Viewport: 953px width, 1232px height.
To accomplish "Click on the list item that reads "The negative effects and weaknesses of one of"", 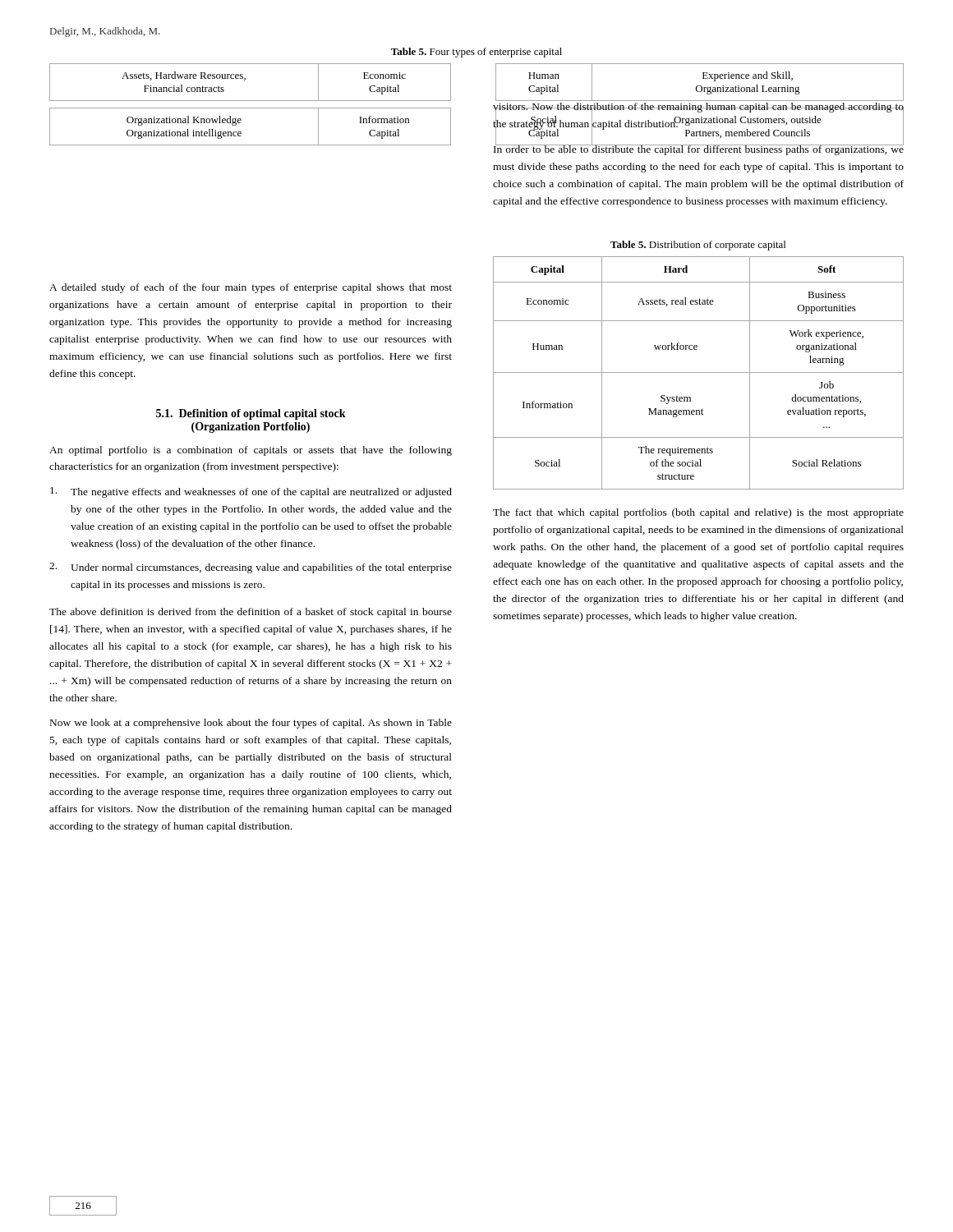I will click(x=251, y=518).
